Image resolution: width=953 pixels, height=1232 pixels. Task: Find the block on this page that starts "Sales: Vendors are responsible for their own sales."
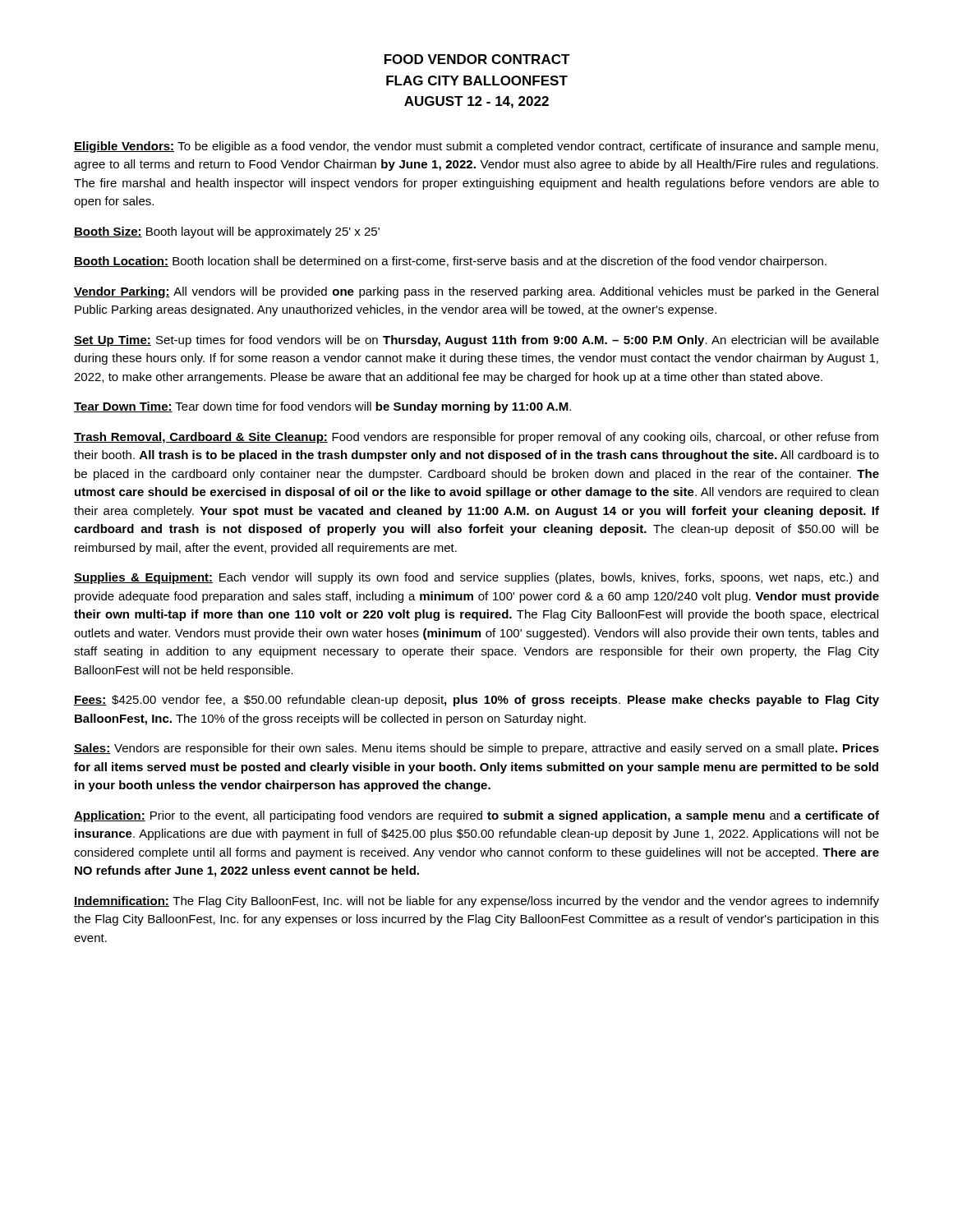point(476,766)
